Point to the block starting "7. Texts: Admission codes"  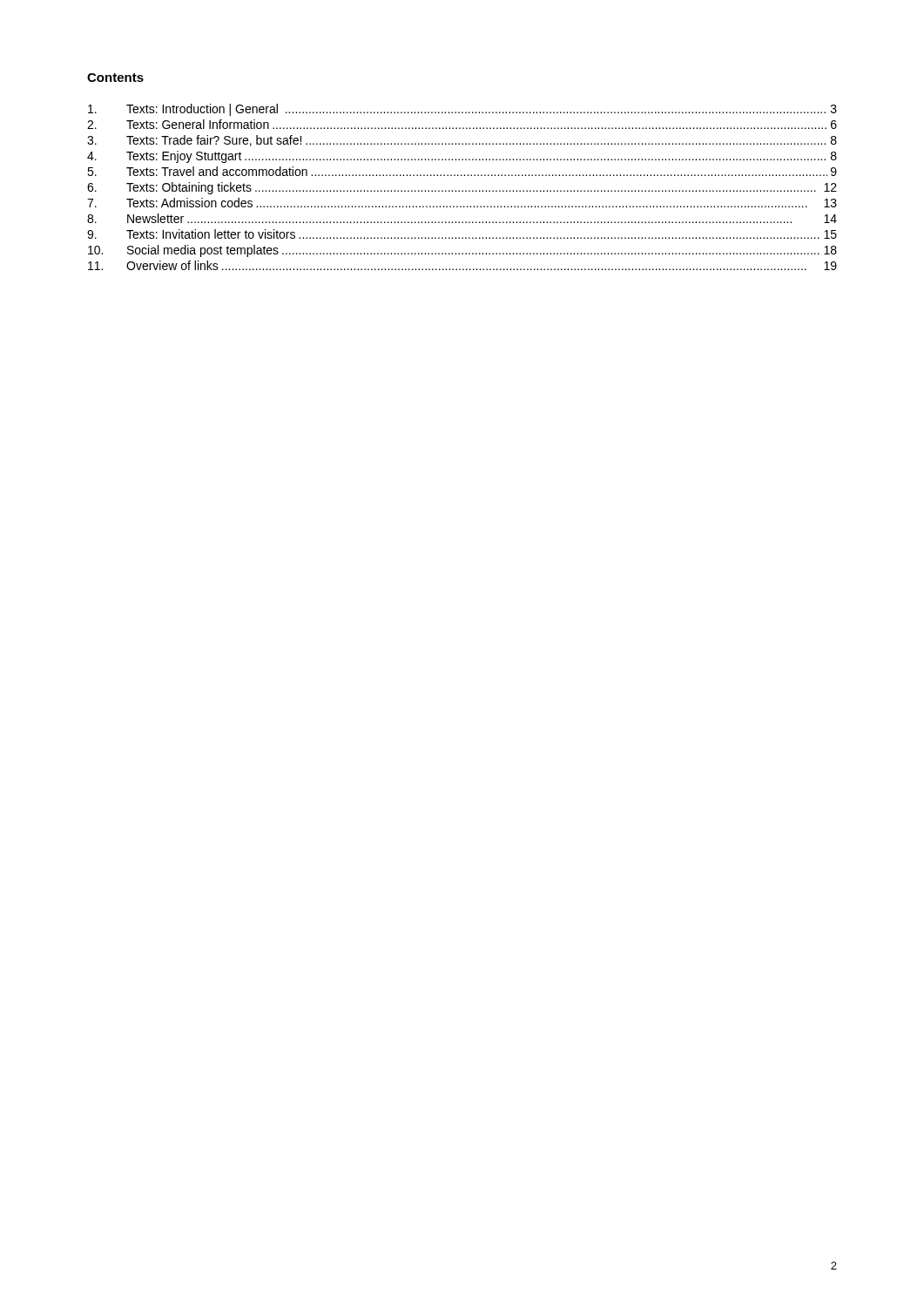pos(462,203)
